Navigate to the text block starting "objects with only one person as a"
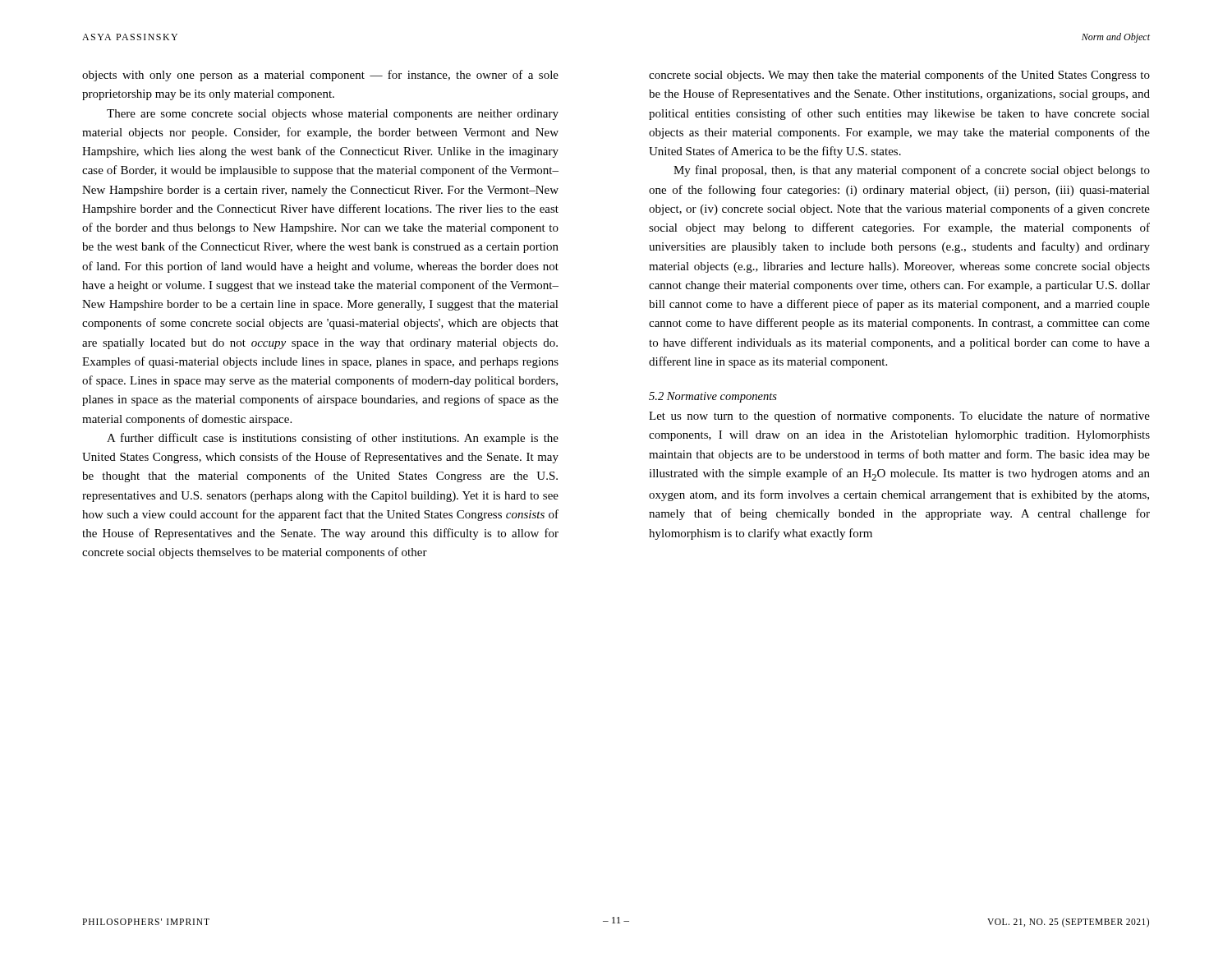This screenshot has width=1232, height=953. (x=320, y=314)
